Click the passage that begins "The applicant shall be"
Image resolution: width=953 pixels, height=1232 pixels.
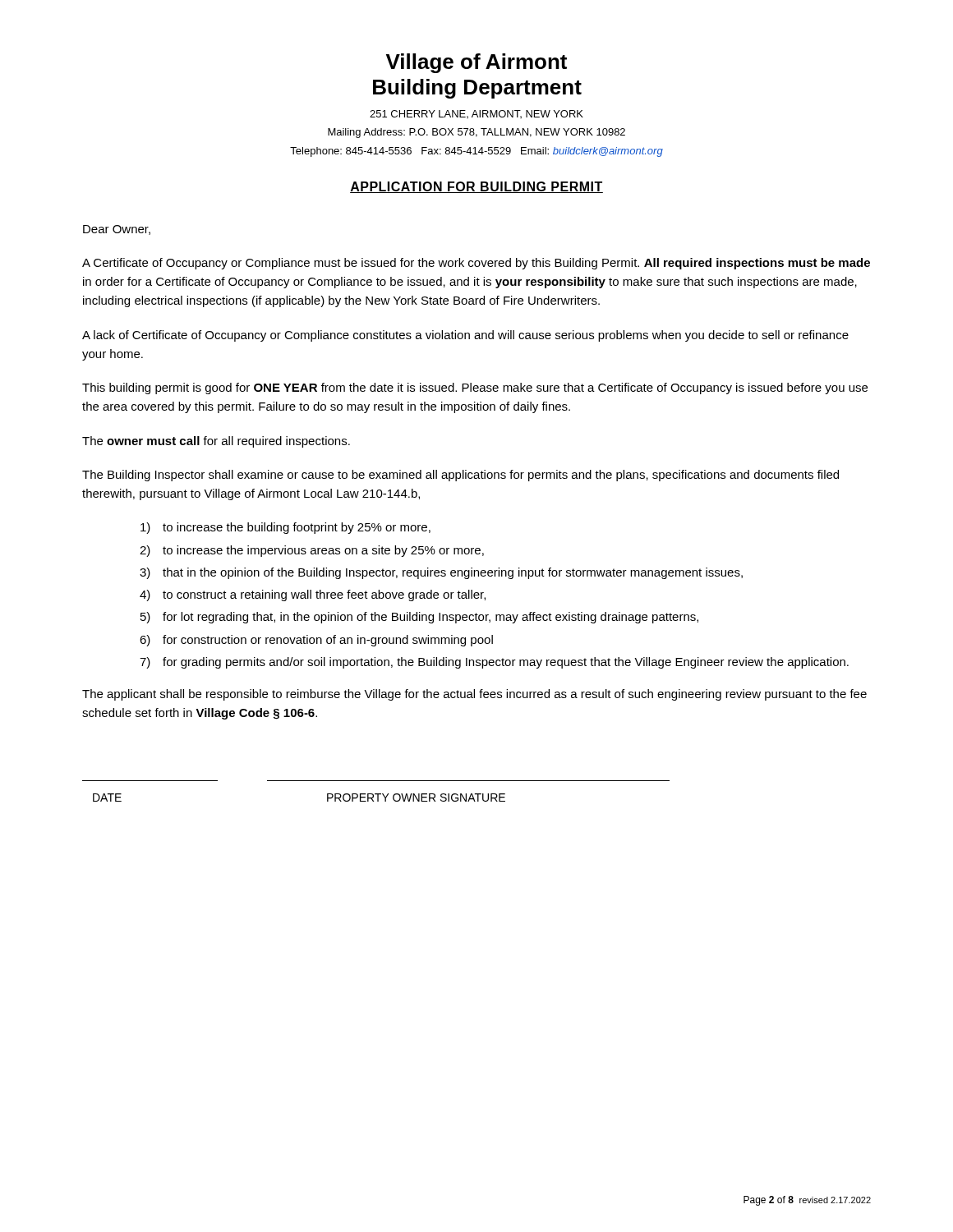click(x=475, y=703)
